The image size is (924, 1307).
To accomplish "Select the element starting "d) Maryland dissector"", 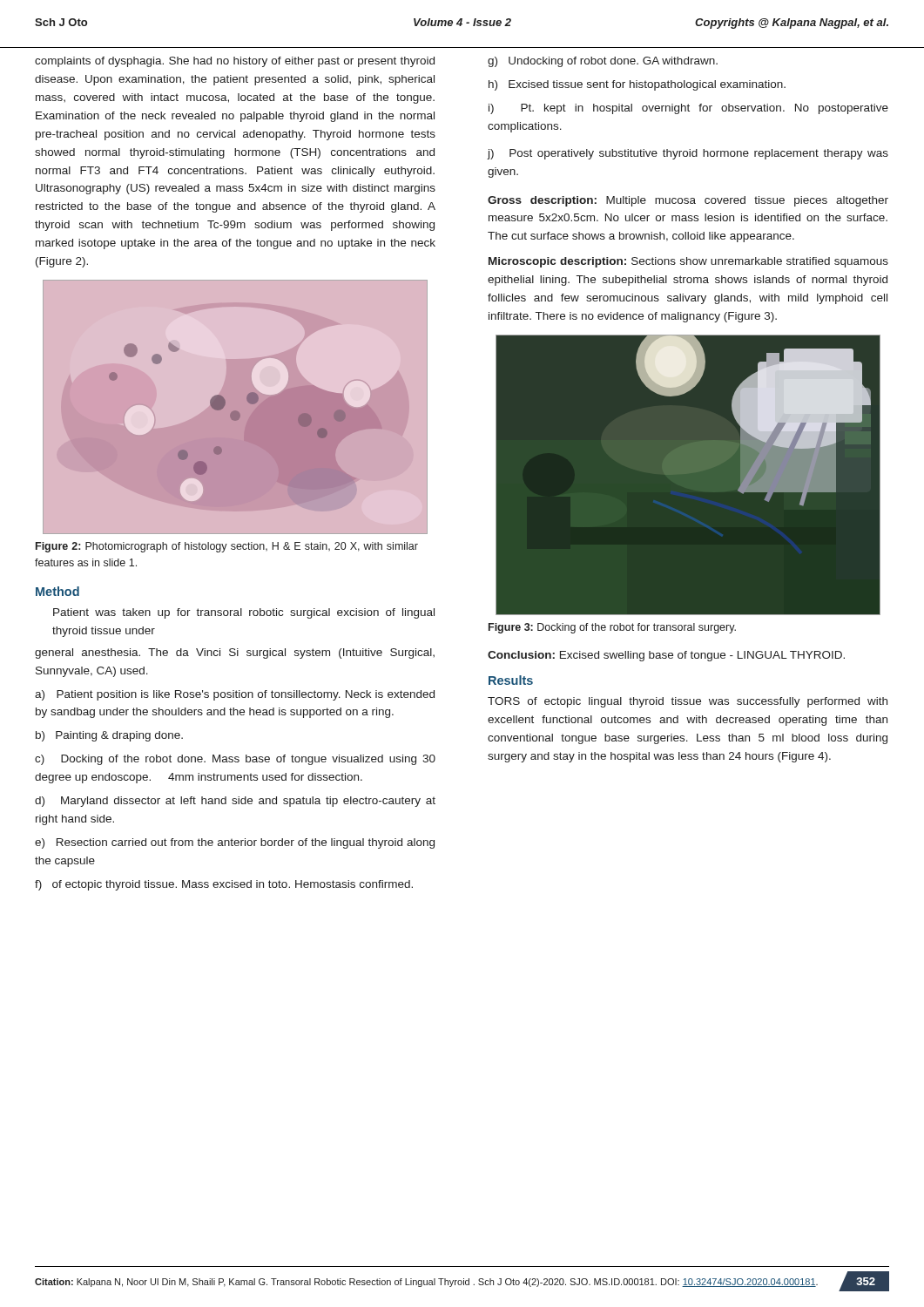I will [235, 810].
